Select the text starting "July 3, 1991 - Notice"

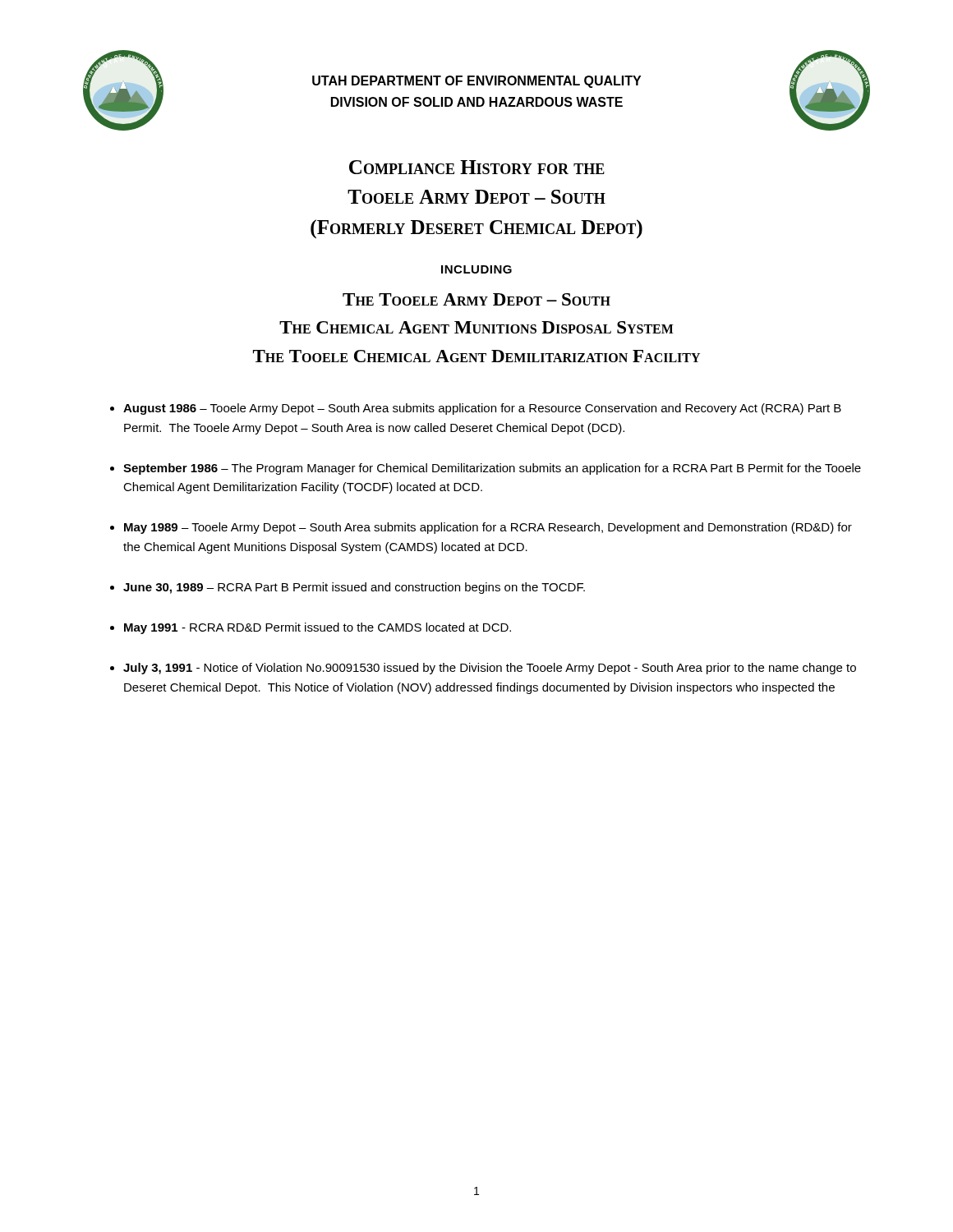pyautogui.click(x=490, y=677)
